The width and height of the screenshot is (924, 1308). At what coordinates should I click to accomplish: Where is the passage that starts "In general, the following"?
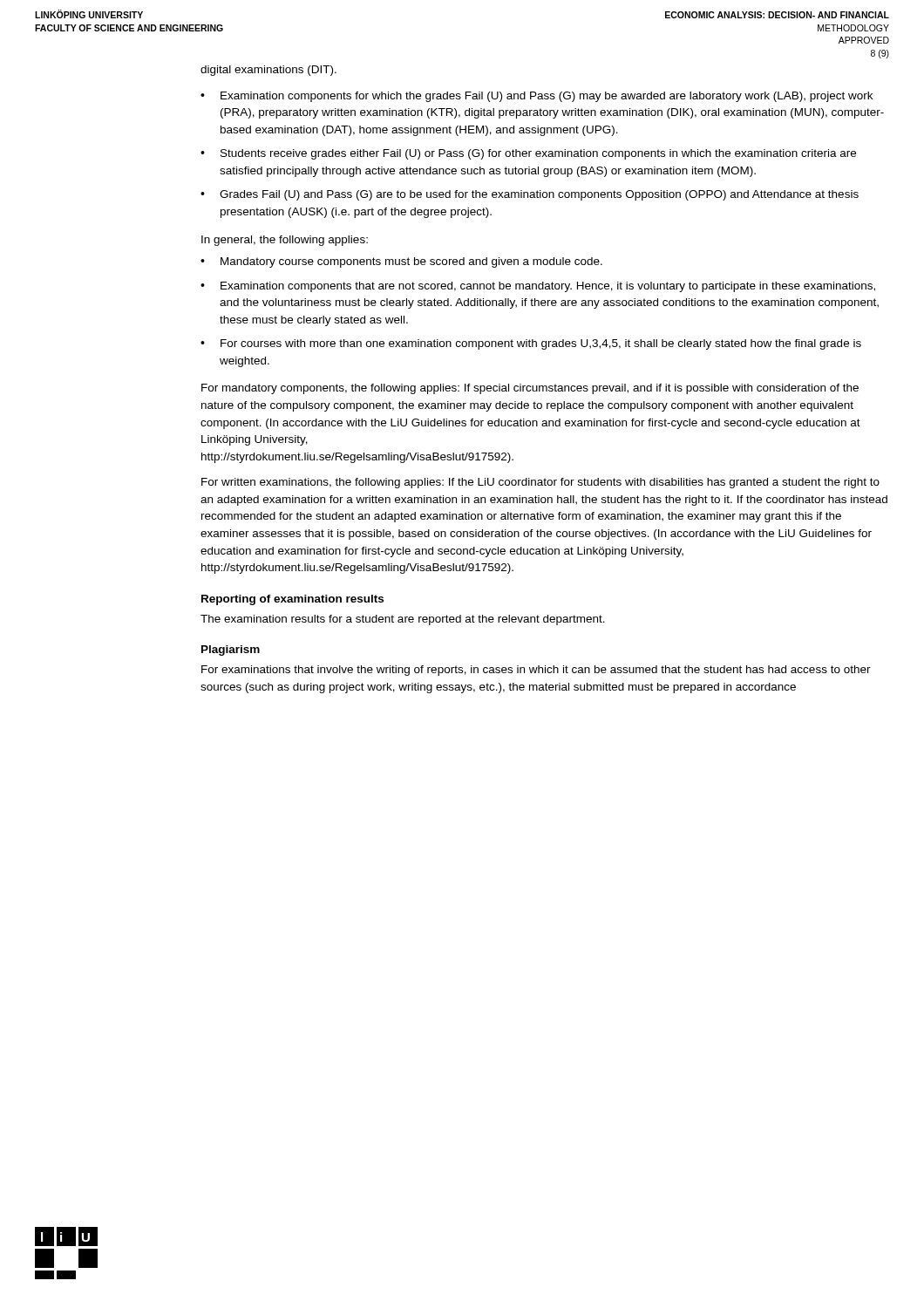[285, 239]
